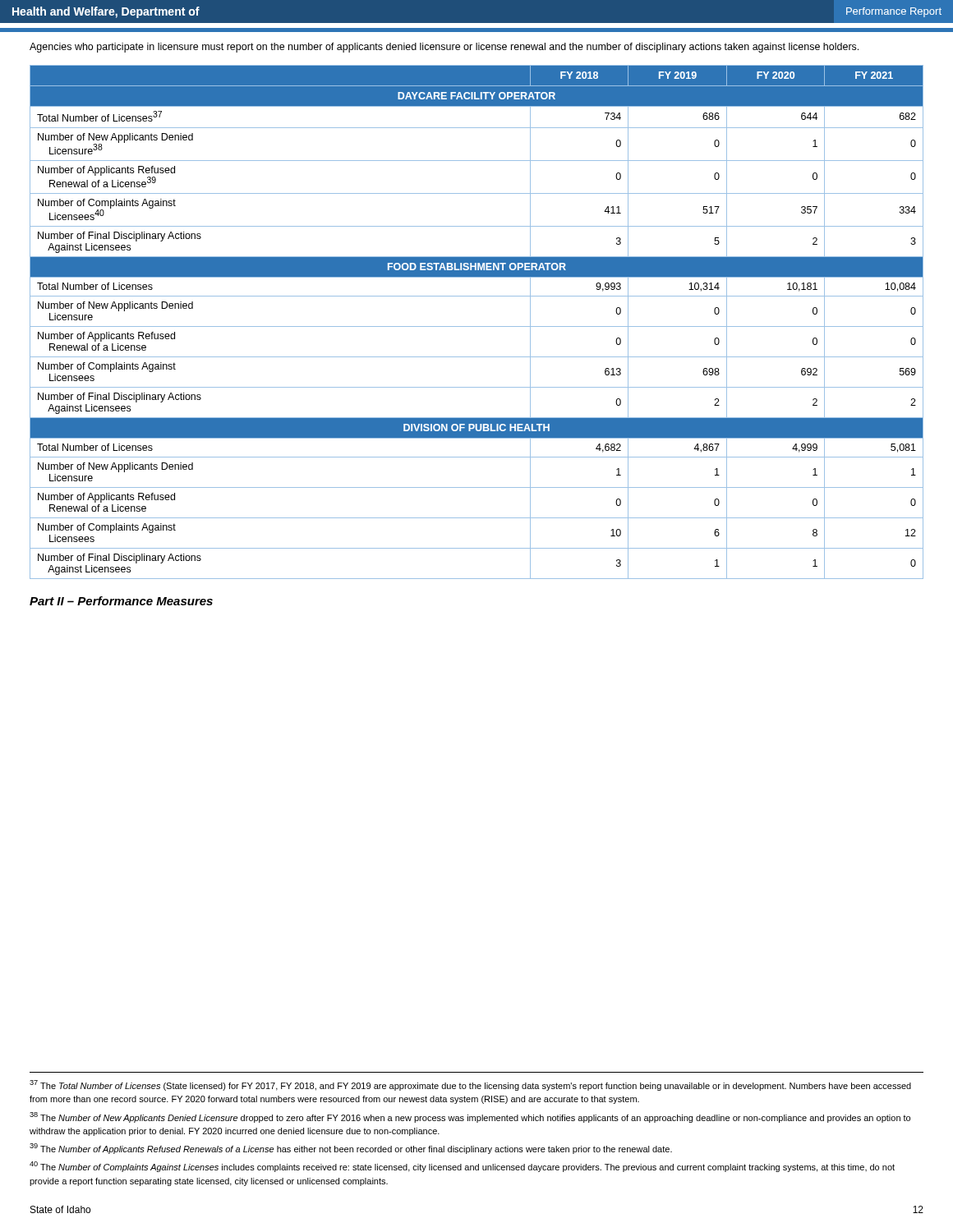Viewport: 953px width, 1232px height.
Task: Locate the table
Action: [476, 322]
